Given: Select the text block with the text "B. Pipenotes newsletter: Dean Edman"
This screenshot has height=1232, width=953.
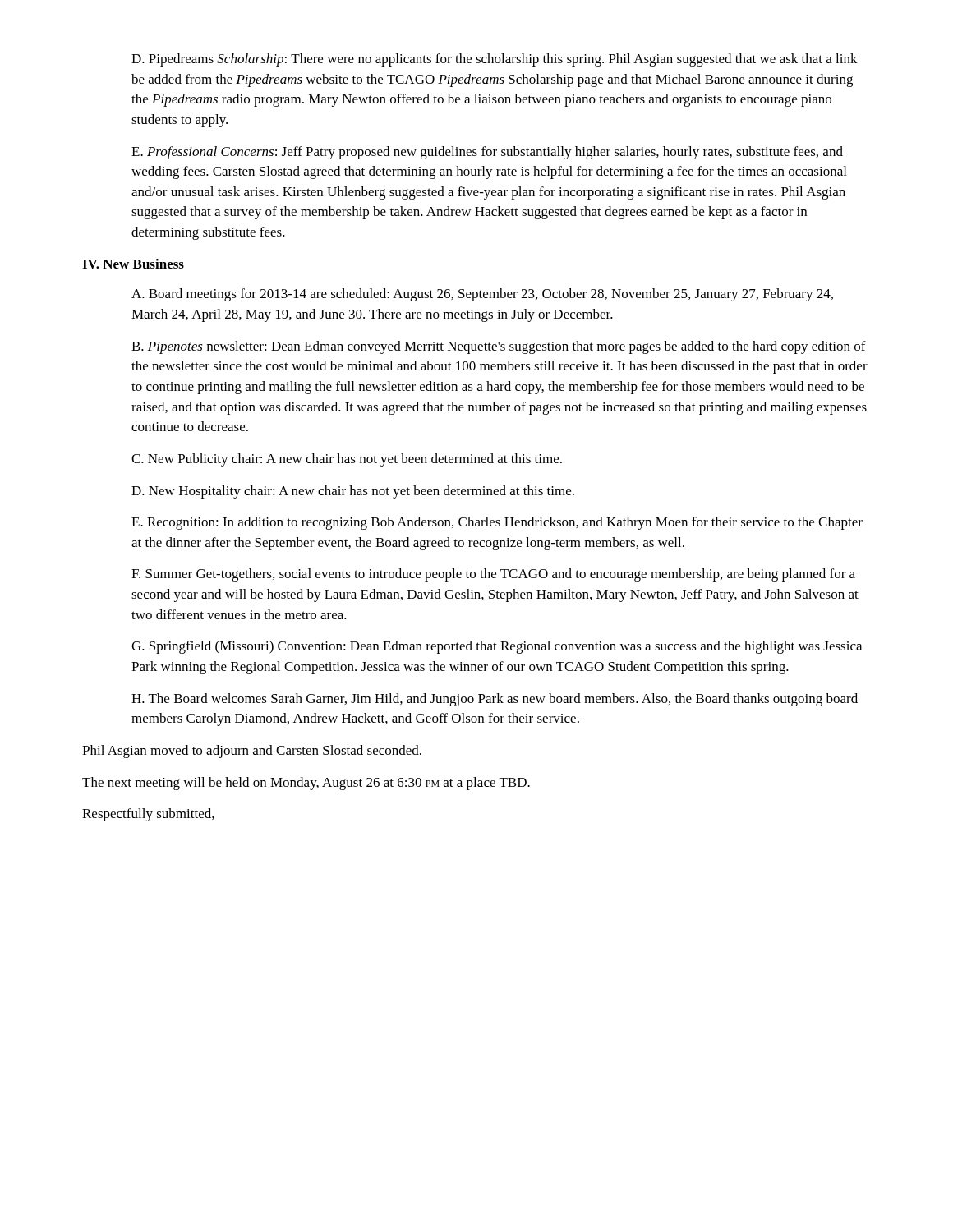Looking at the screenshot, I should [x=501, y=387].
